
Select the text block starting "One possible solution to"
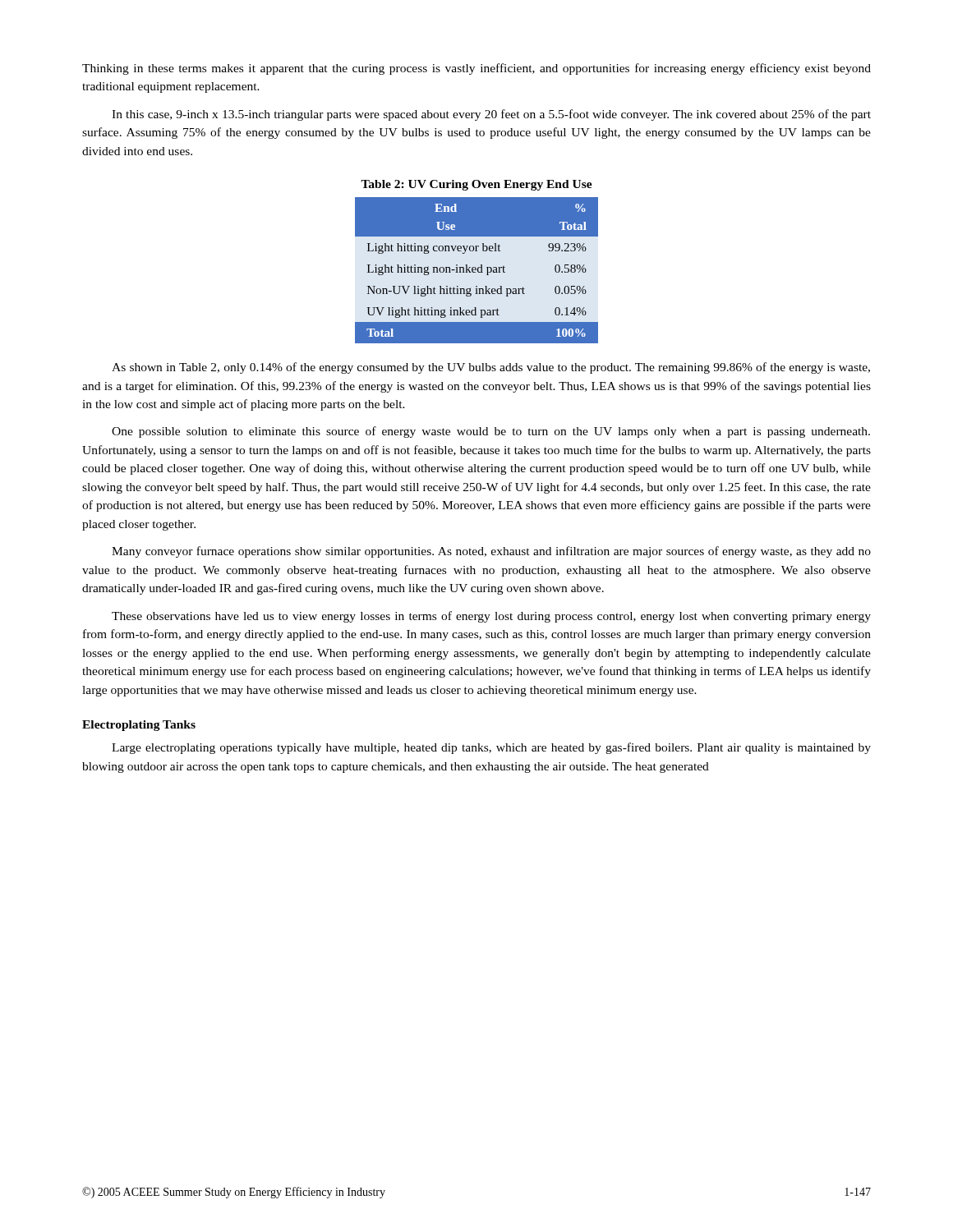[476, 477]
